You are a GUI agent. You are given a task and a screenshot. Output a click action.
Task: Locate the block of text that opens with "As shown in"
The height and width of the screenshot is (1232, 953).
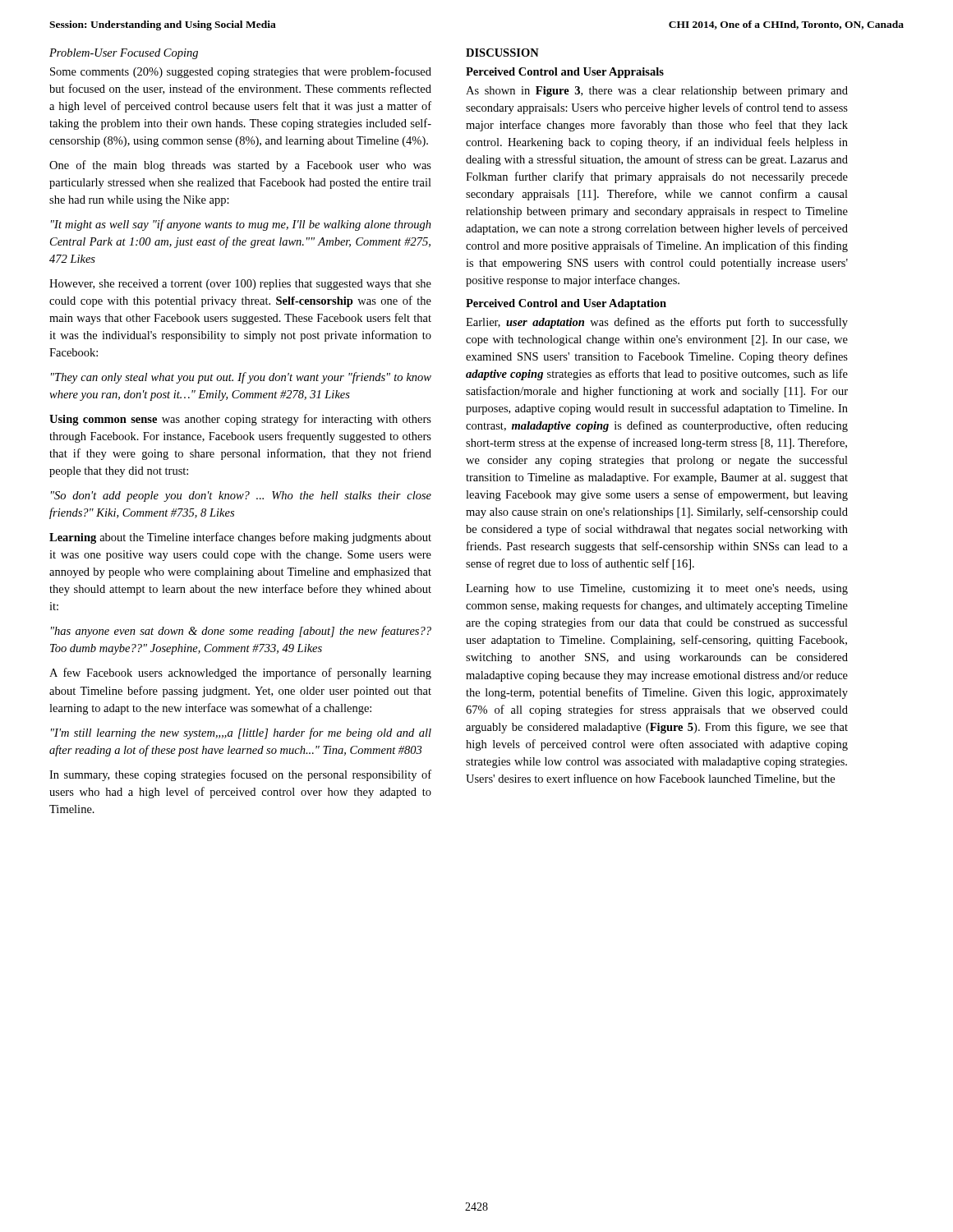657,186
